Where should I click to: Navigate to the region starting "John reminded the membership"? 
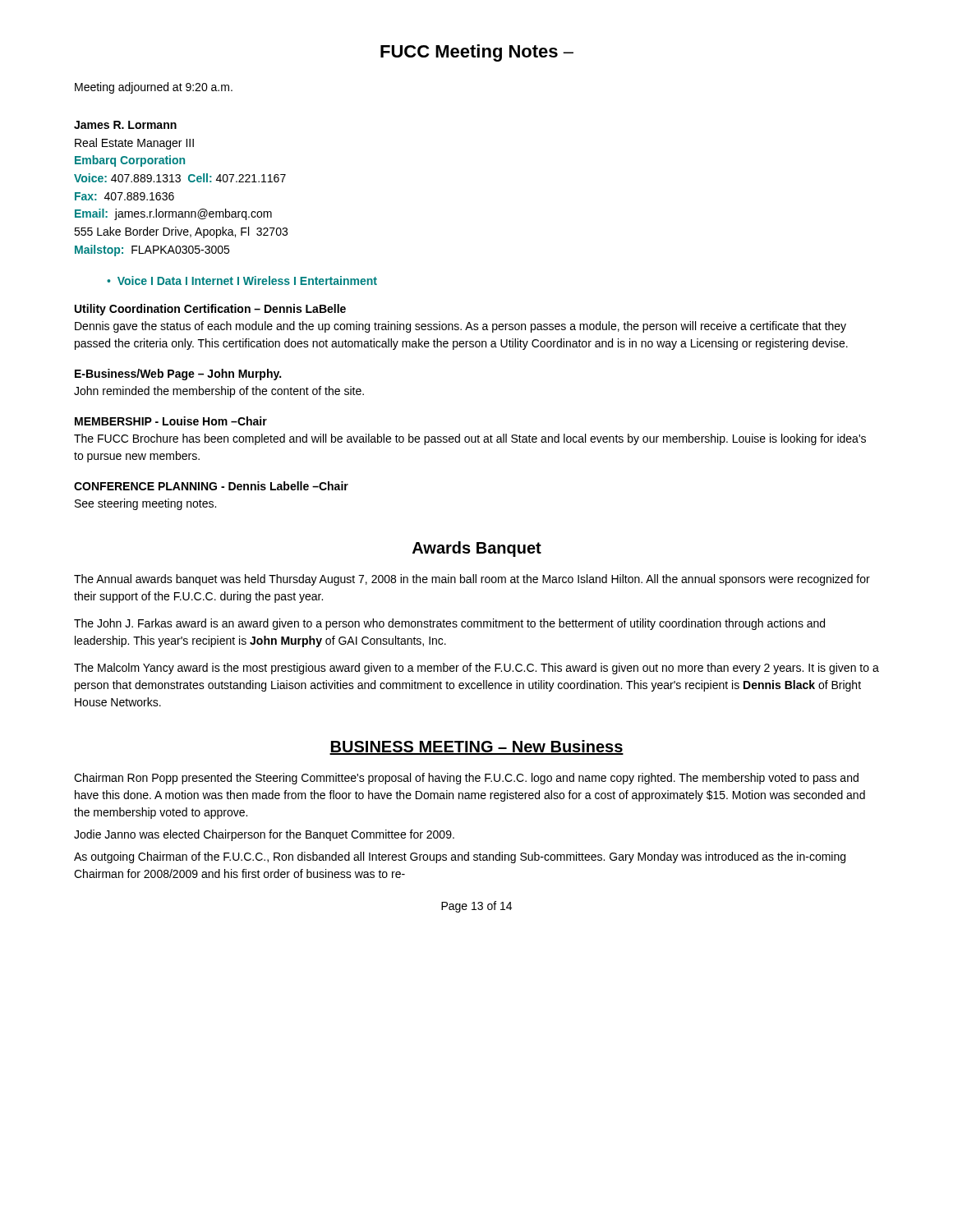[x=219, y=391]
